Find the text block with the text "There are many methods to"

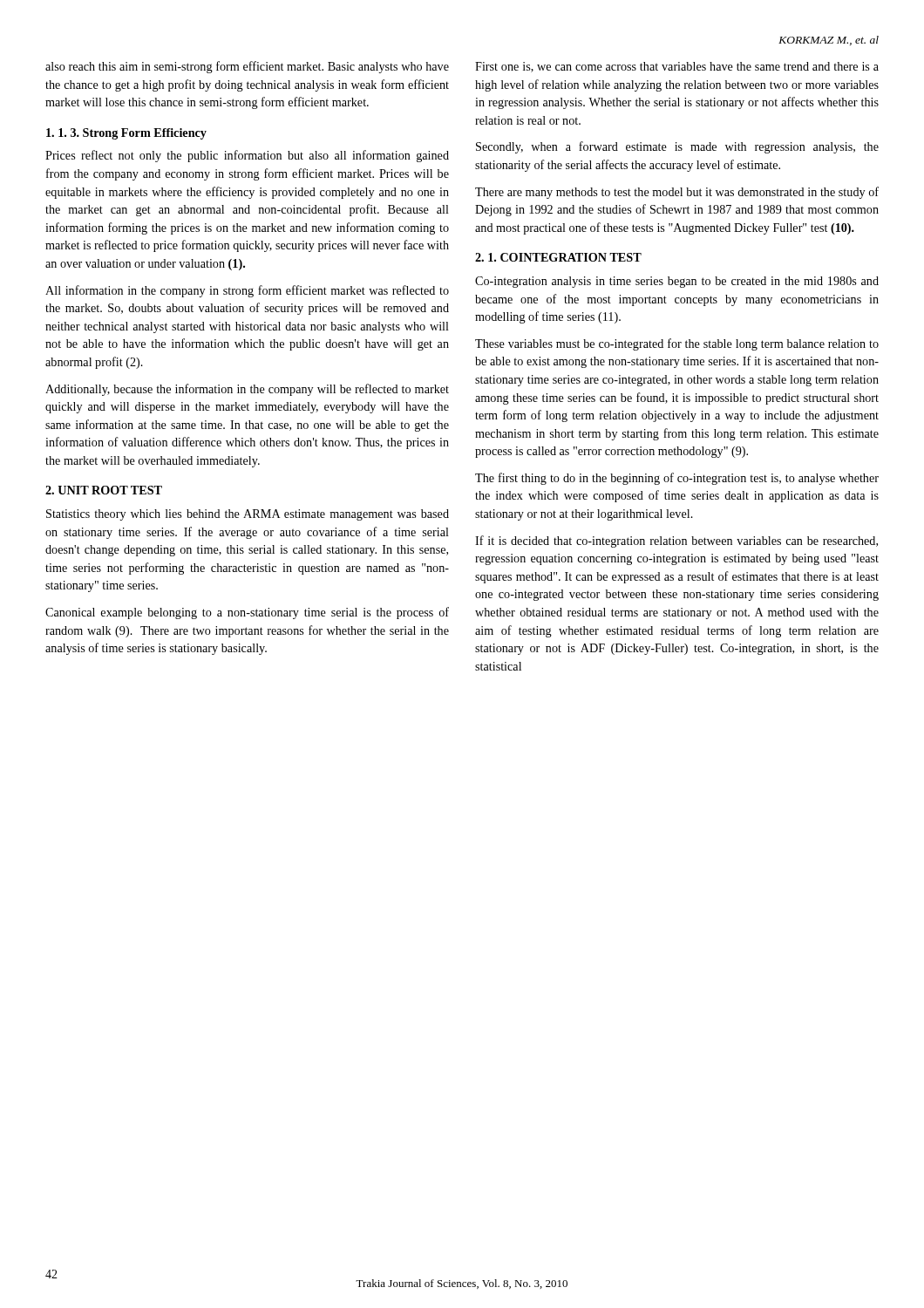(677, 209)
